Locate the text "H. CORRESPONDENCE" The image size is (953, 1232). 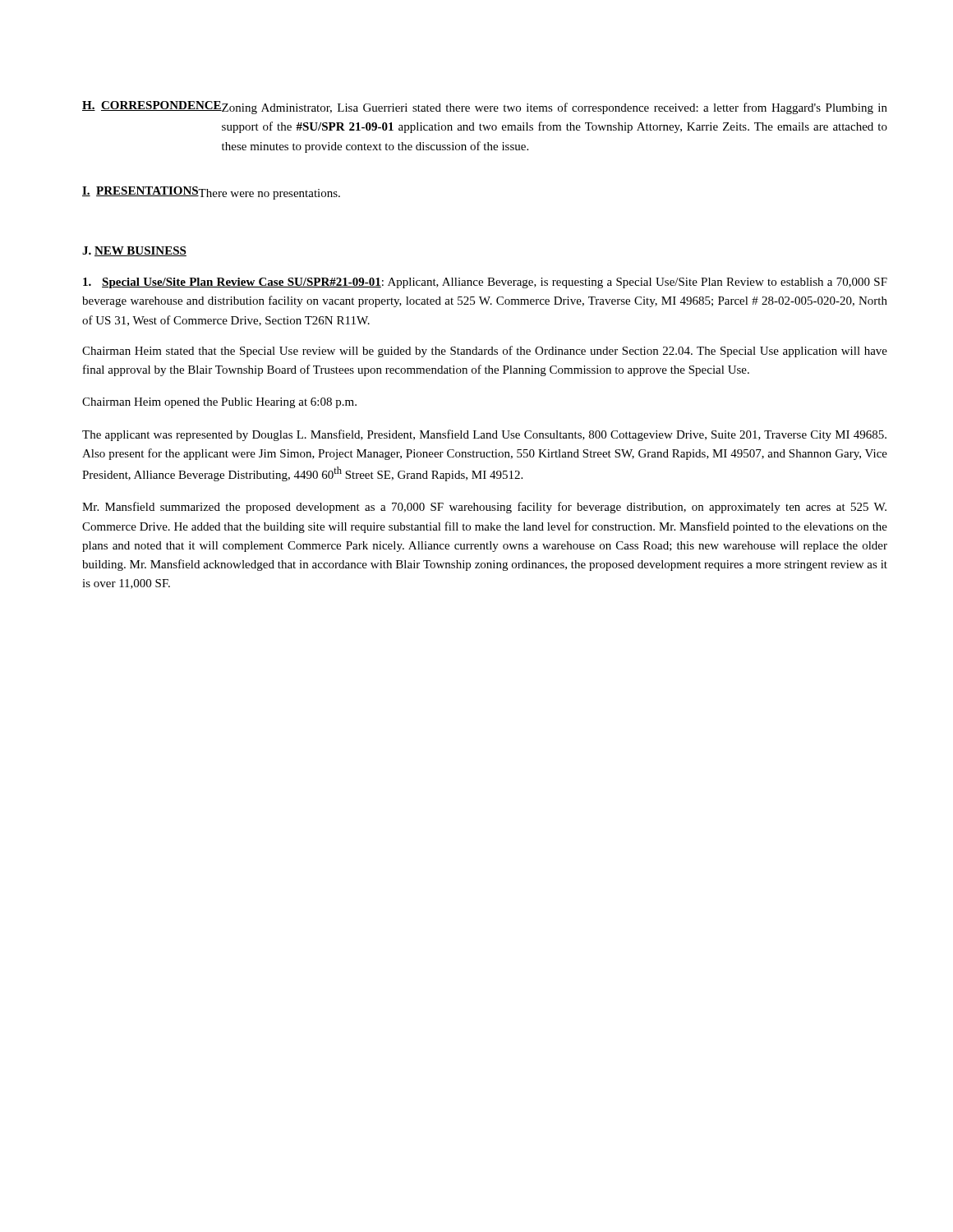[x=152, y=105]
